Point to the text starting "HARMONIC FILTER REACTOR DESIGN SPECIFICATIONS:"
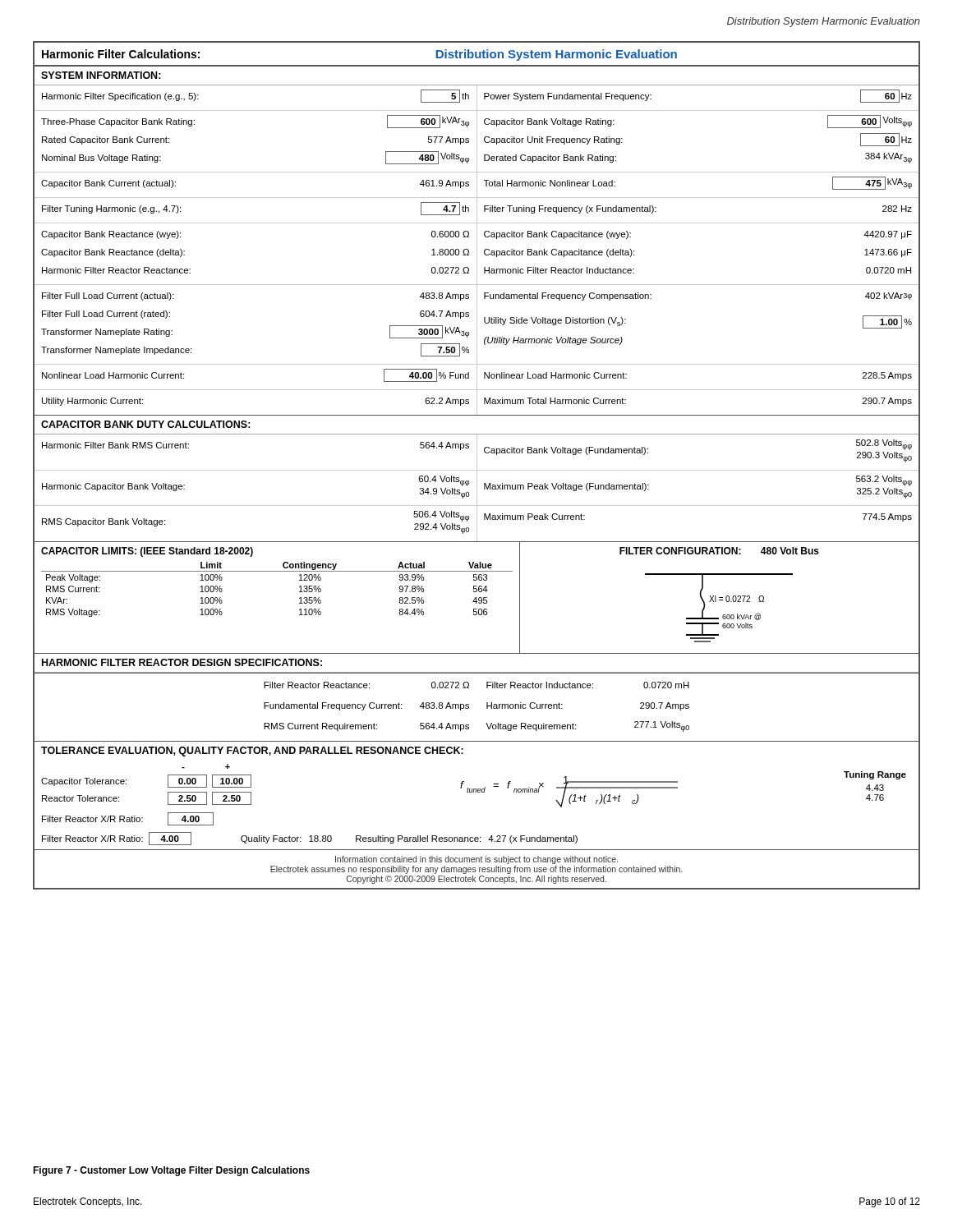 (182, 663)
